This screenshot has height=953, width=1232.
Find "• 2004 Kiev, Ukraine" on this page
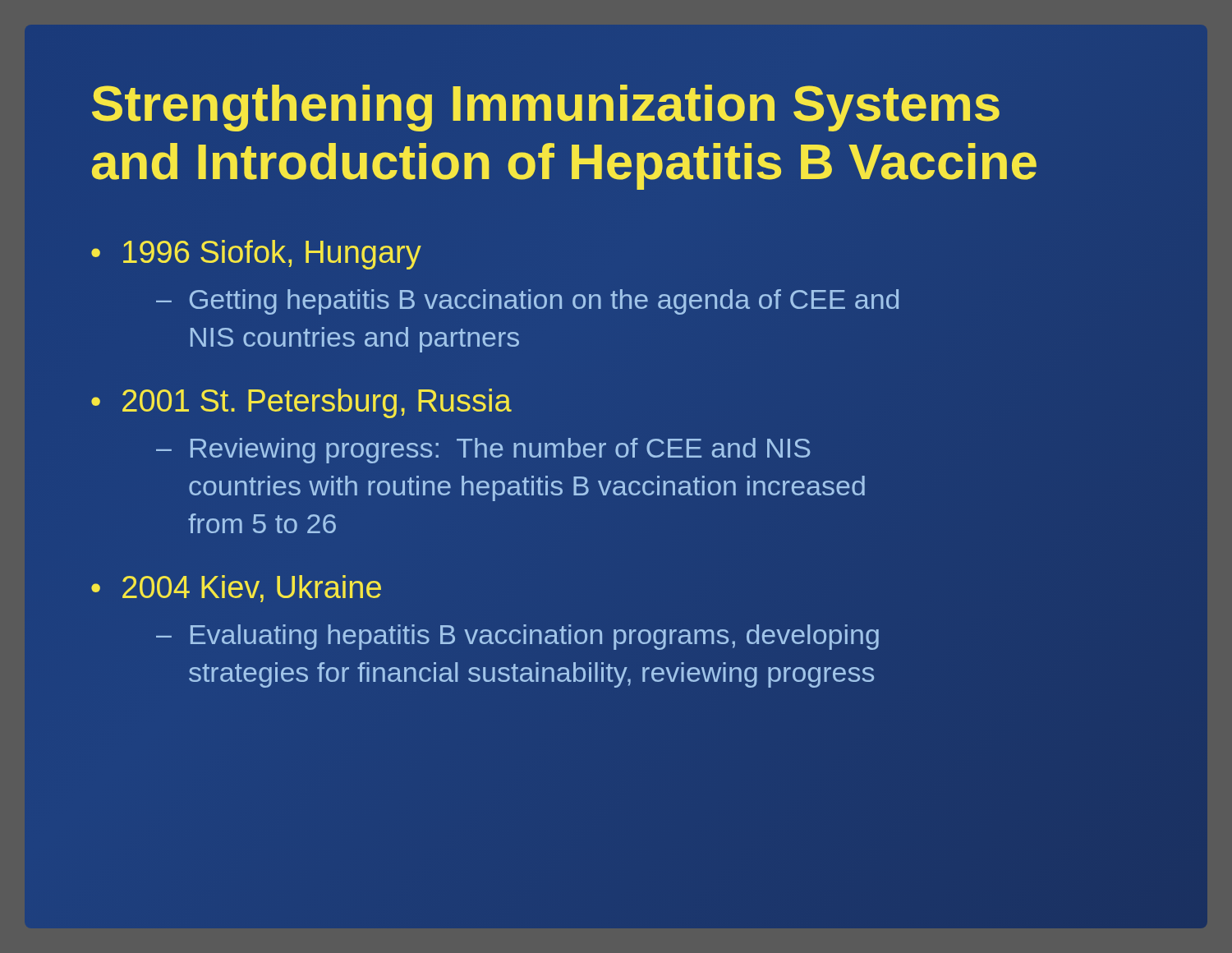236,588
